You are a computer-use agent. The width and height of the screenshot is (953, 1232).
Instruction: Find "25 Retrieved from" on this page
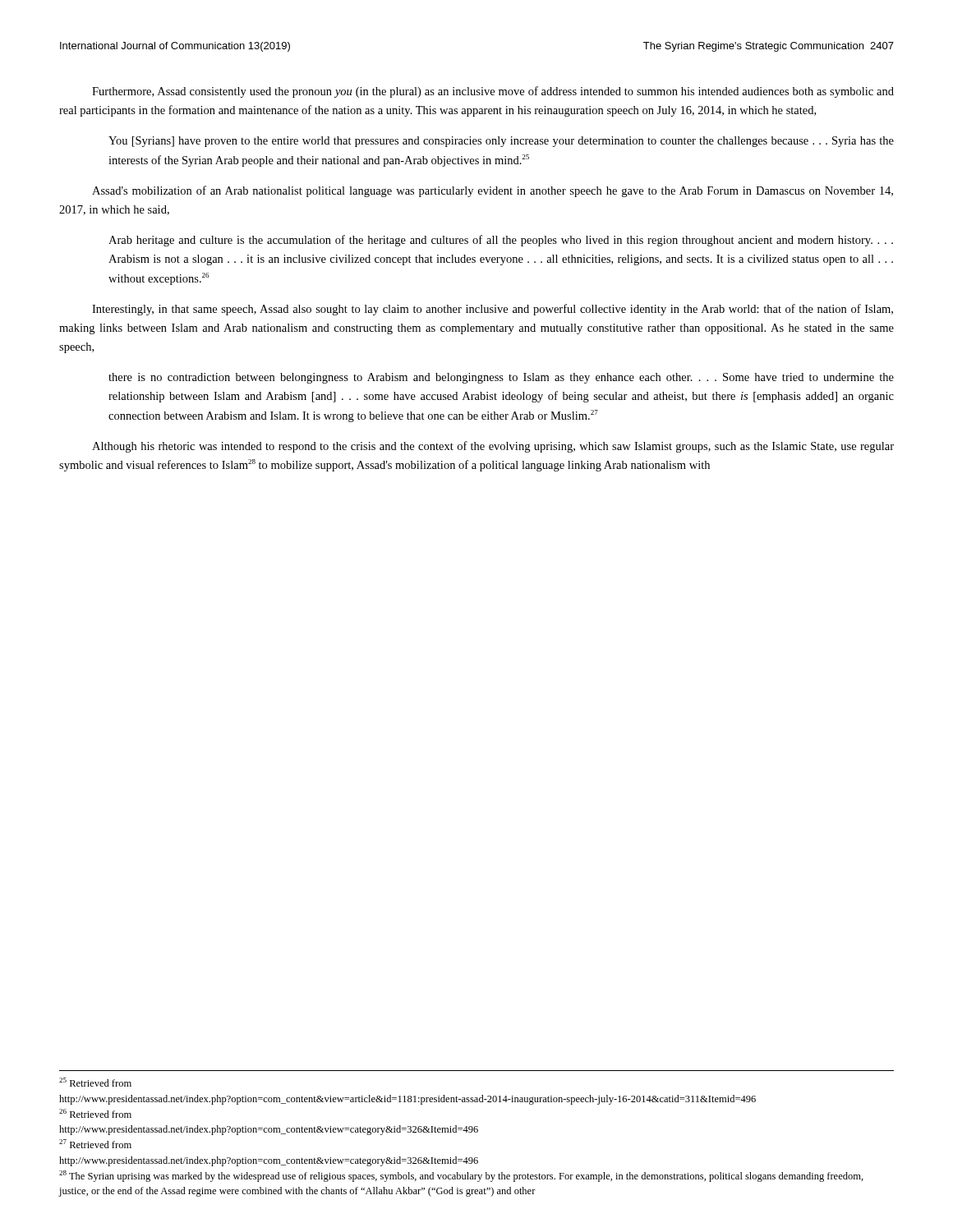tap(95, 1082)
